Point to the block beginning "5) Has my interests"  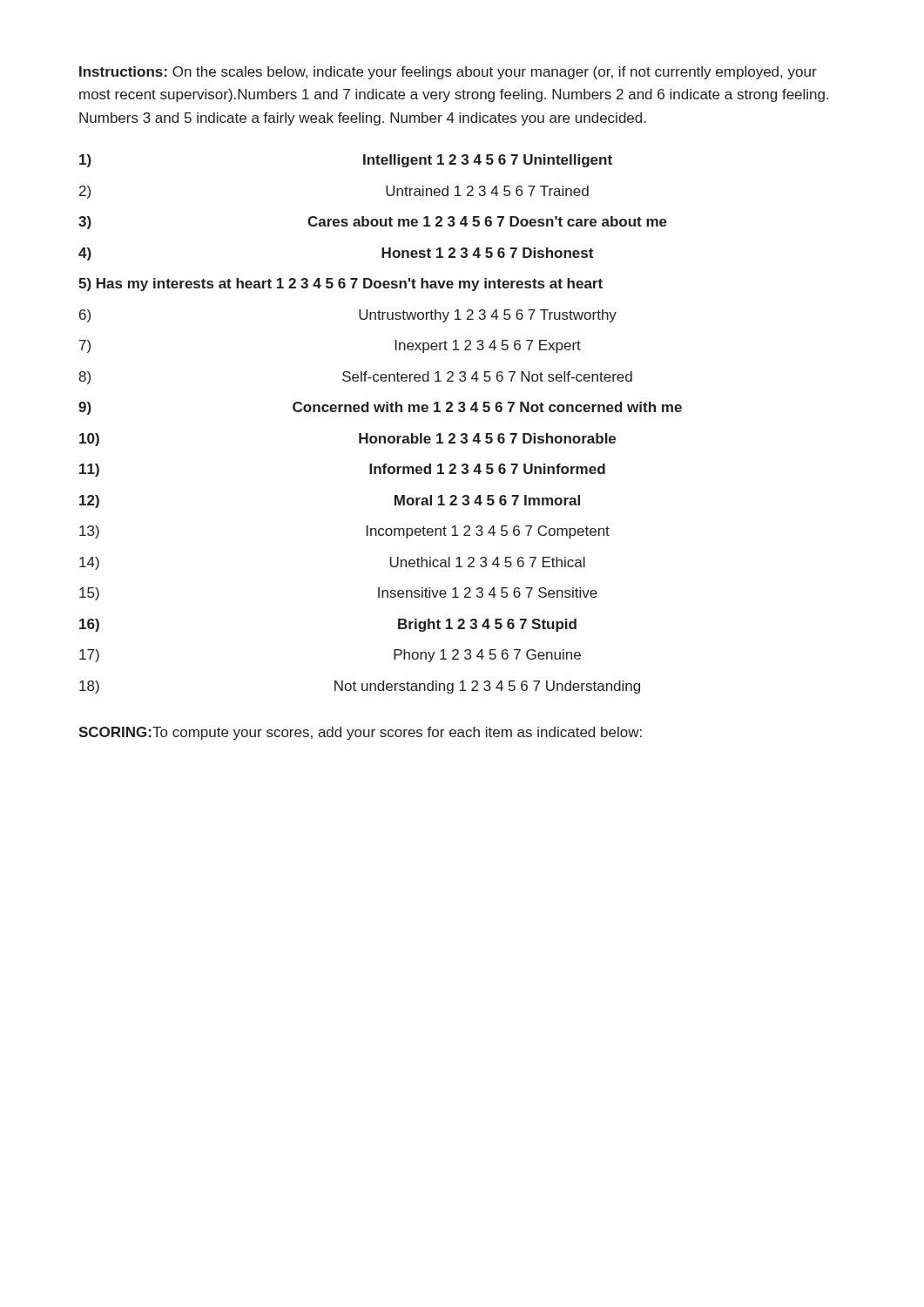341,284
